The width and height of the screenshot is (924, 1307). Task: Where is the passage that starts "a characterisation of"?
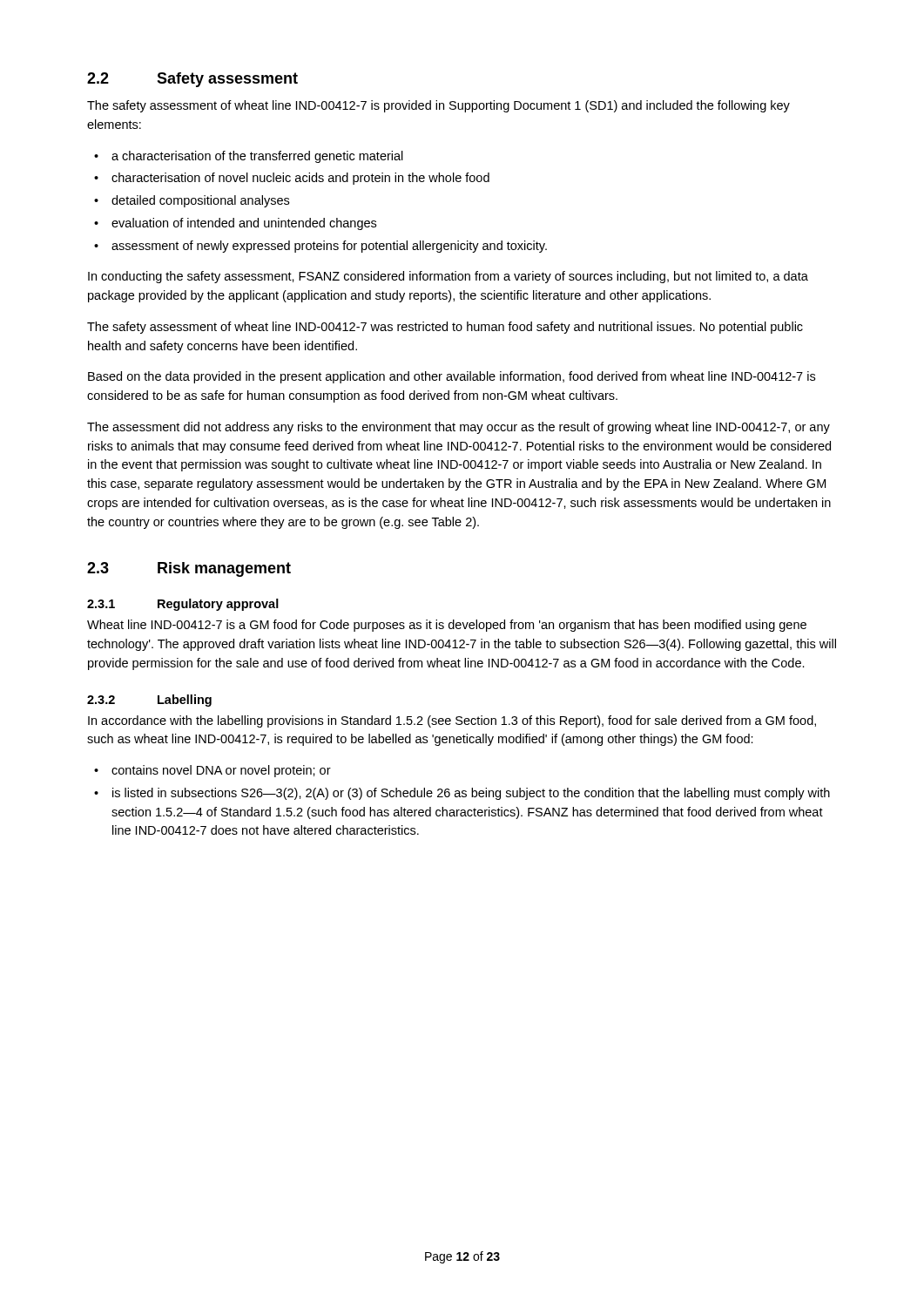tap(257, 156)
